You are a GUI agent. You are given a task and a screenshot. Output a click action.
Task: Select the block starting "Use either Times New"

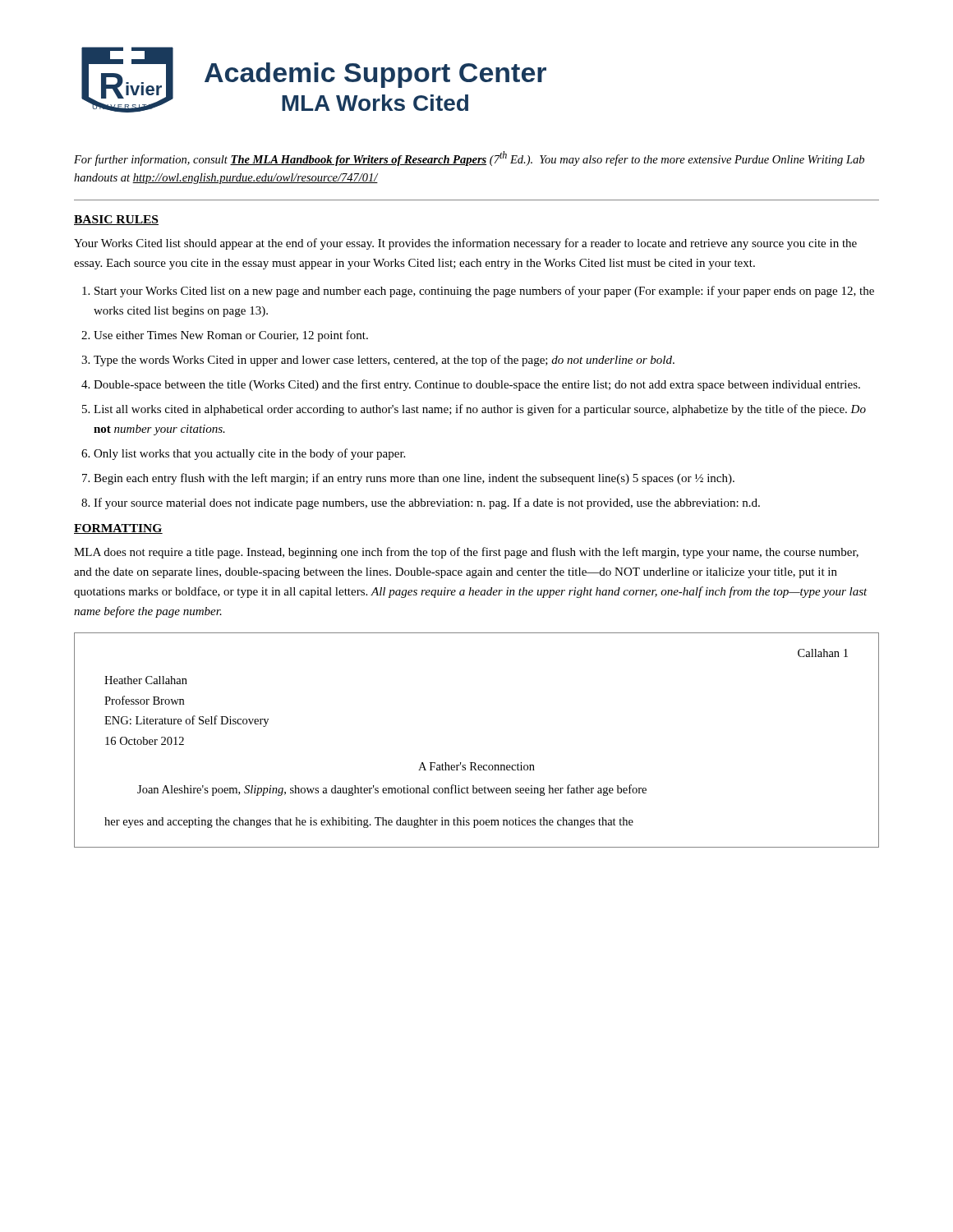click(x=231, y=335)
